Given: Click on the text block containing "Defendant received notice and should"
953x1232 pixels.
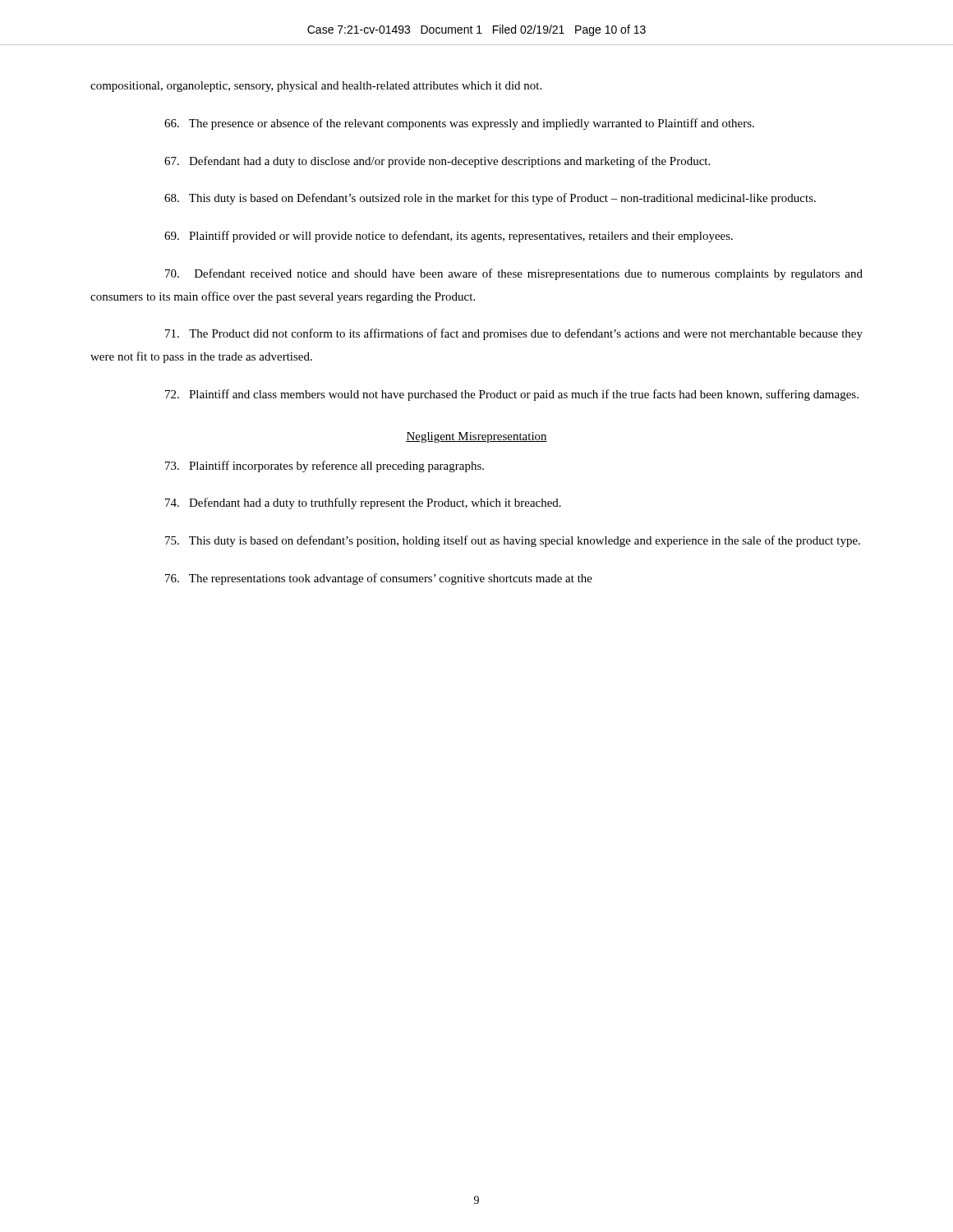Looking at the screenshot, I should (476, 285).
